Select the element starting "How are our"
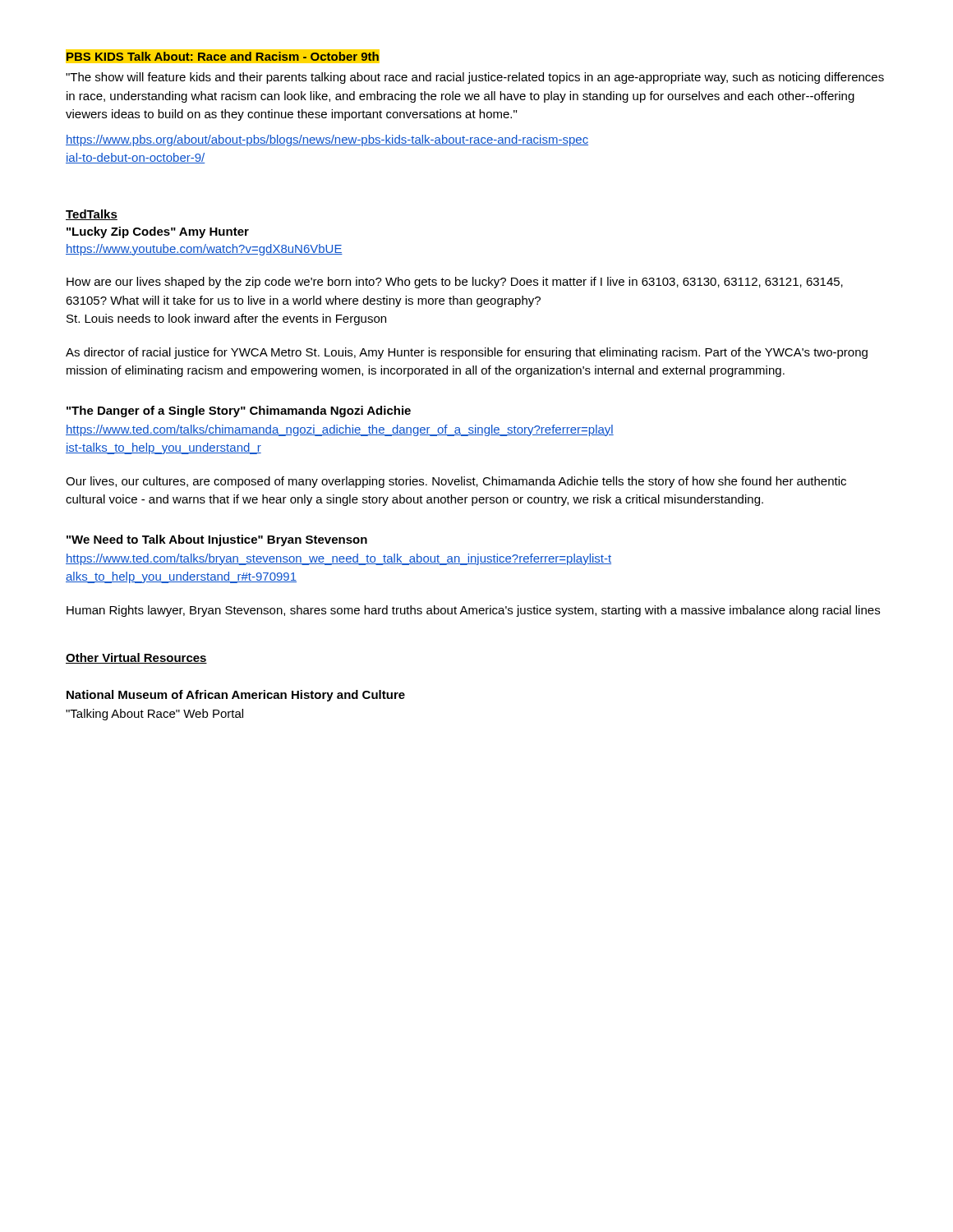 coord(455,300)
